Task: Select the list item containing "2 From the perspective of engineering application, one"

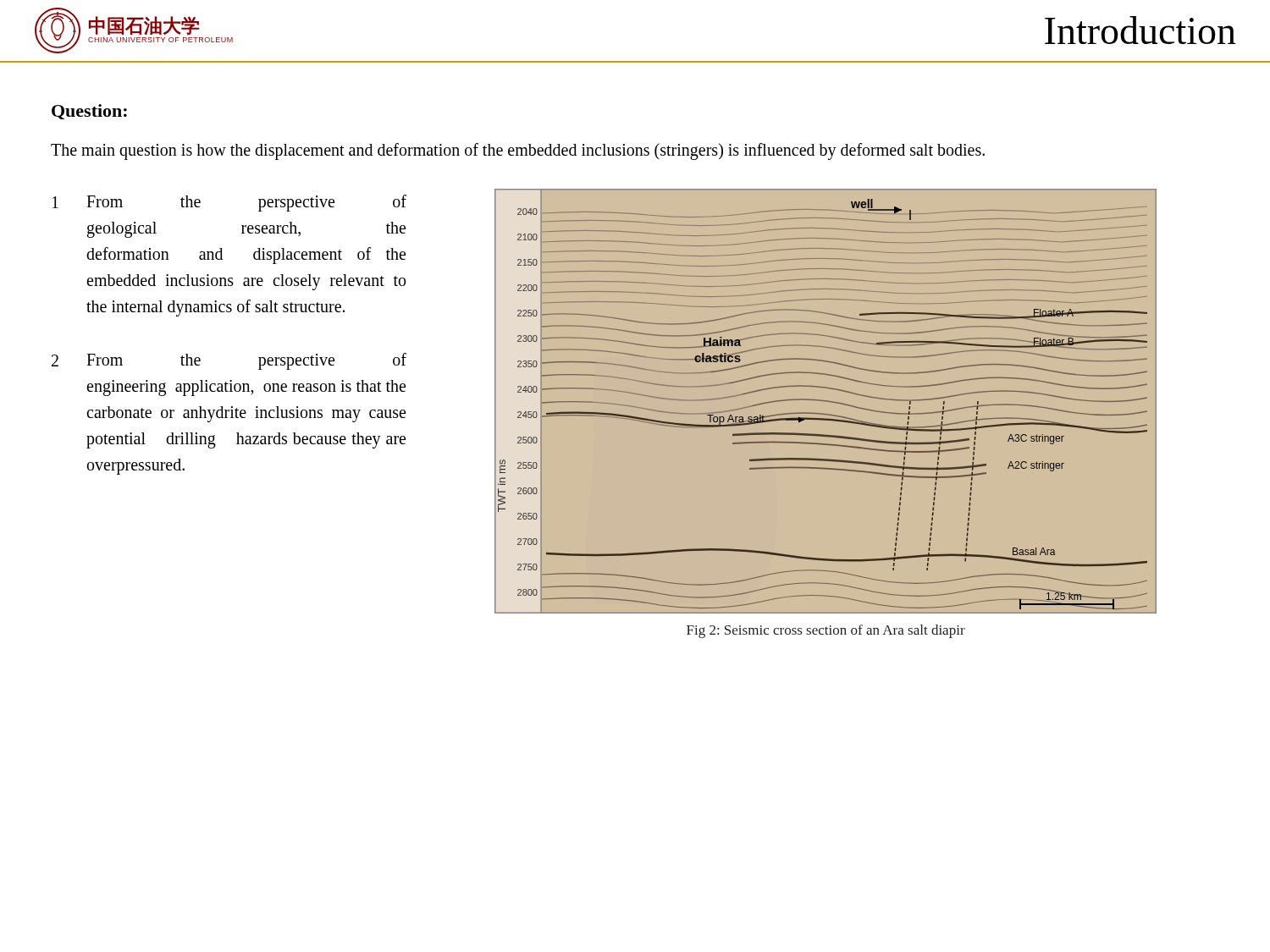Action: [x=229, y=413]
